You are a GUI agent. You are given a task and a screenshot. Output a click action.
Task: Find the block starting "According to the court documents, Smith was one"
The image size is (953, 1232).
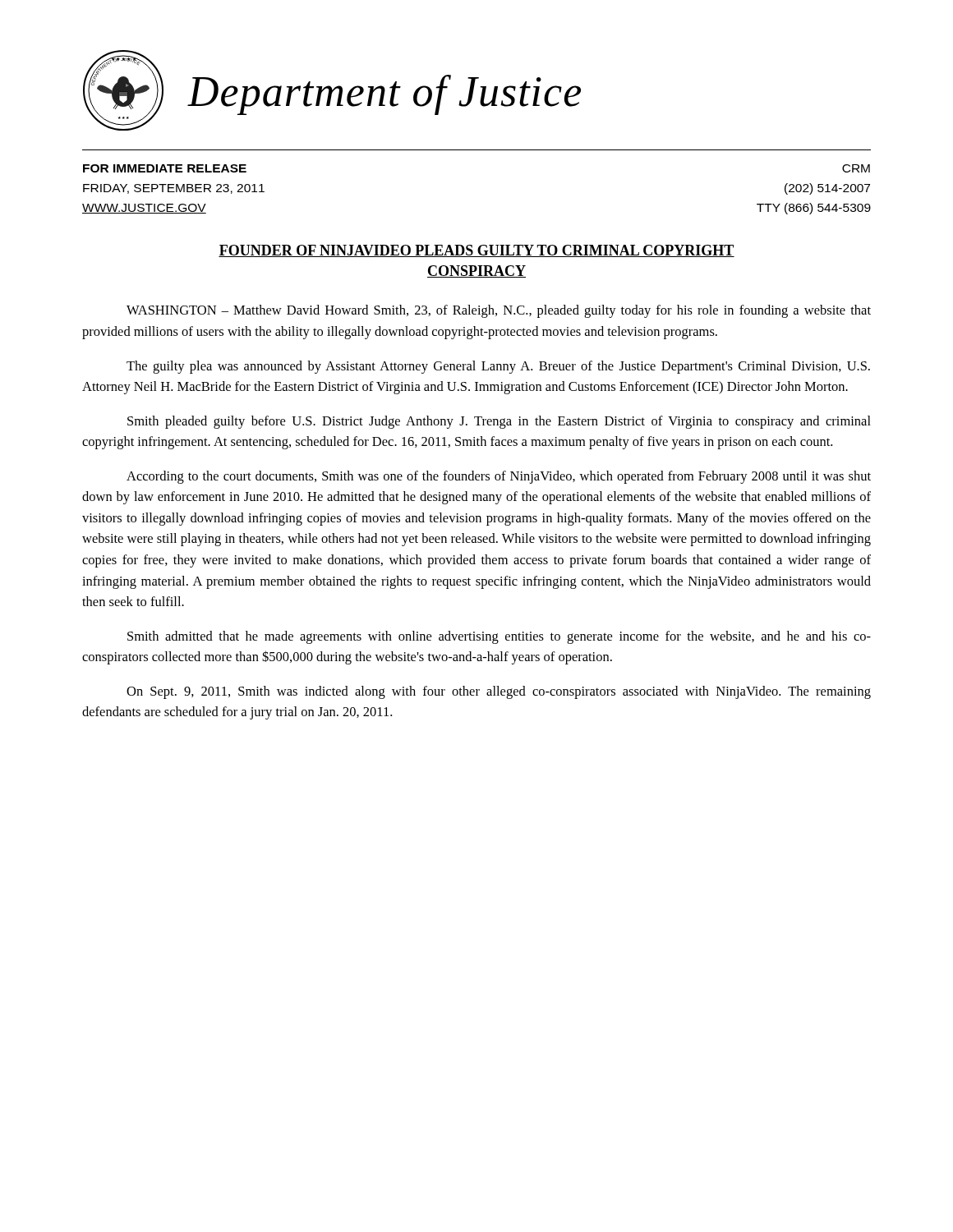pos(476,539)
